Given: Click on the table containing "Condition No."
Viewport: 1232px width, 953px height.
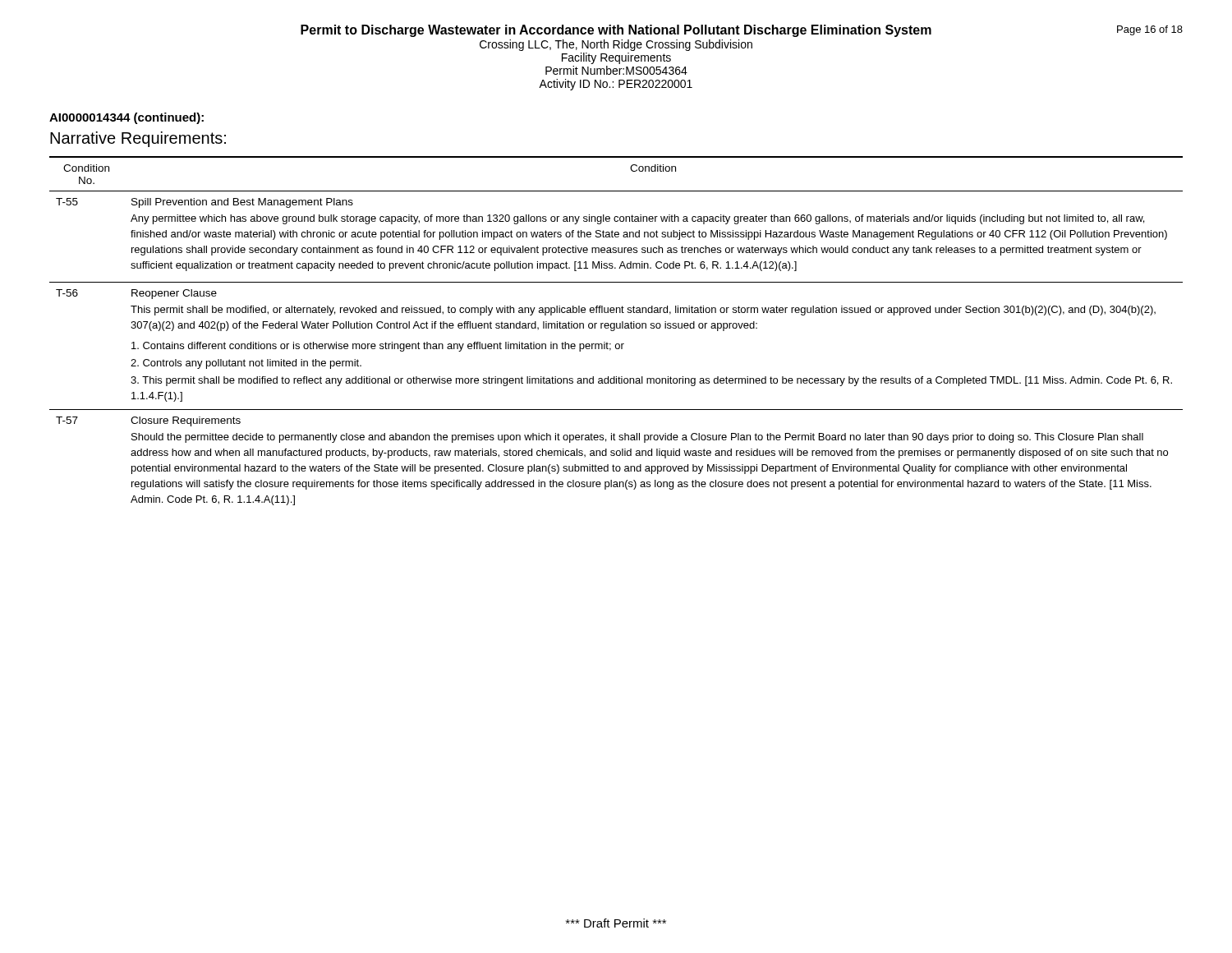Looking at the screenshot, I should (x=616, y=336).
